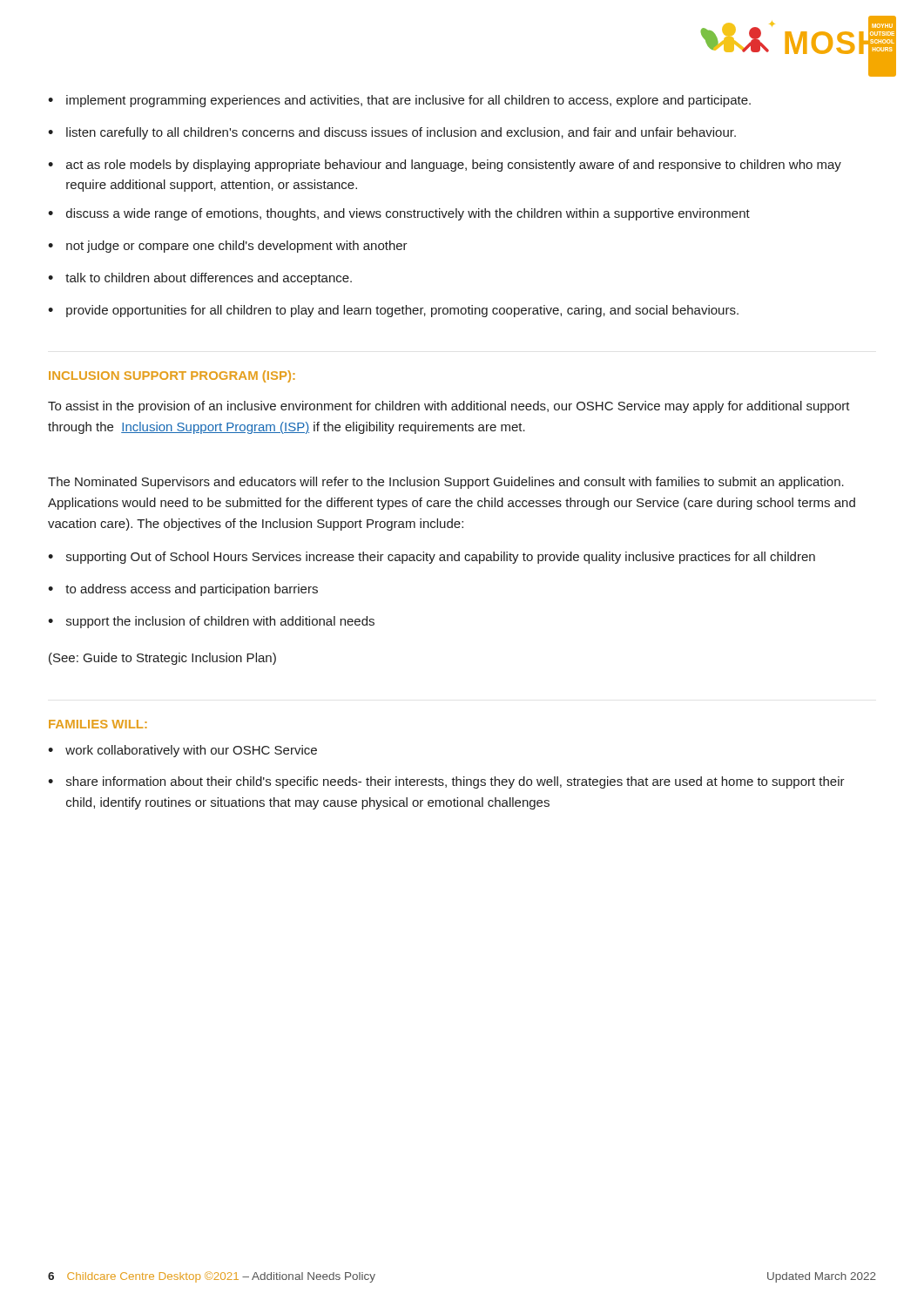The image size is (924, 1307).
Task: Find the block on this page that starts "not judge or compare one child's development"
Action: pos(228,247)
